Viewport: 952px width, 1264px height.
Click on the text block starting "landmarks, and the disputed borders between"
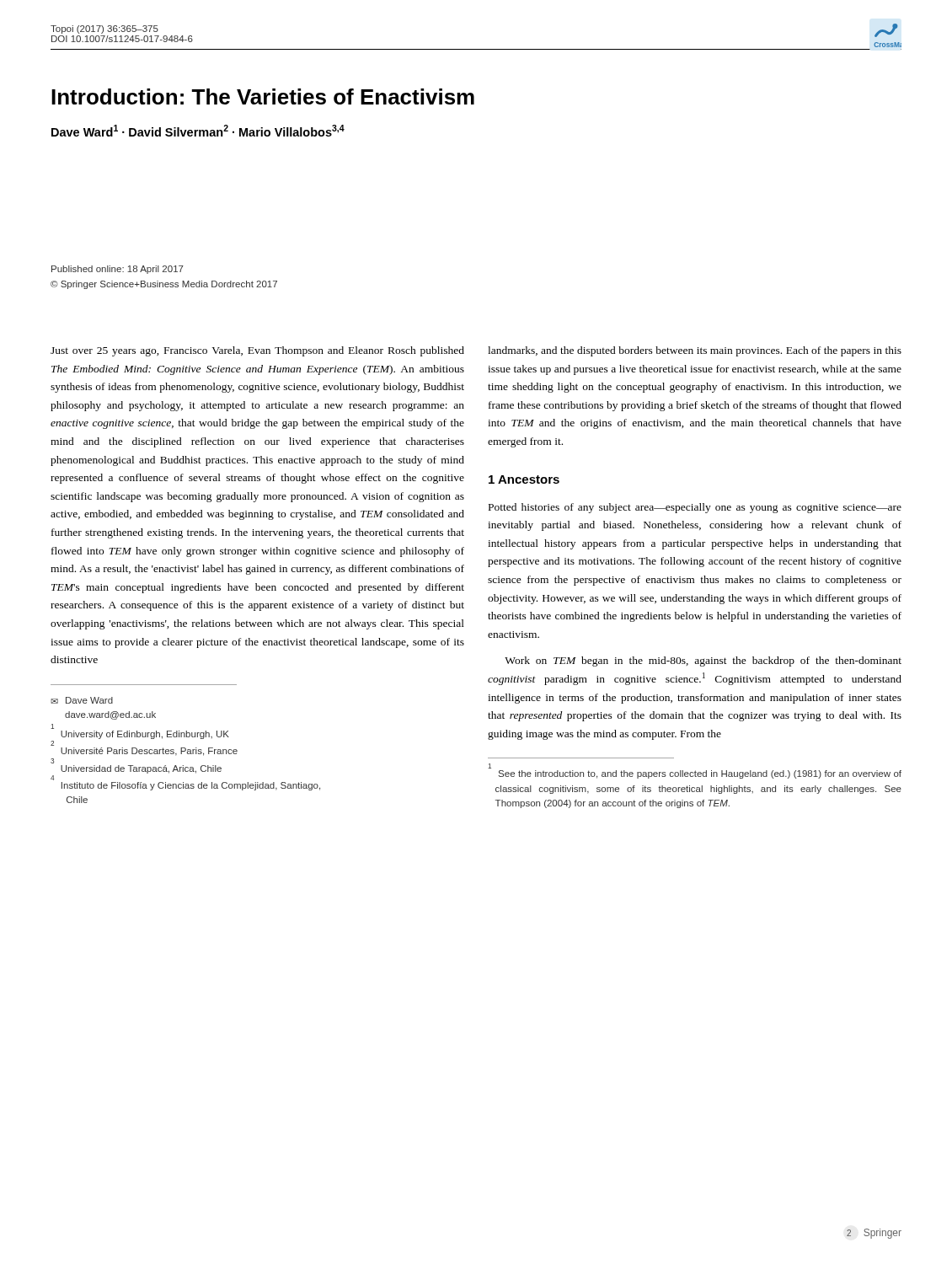(x=695, y=396)
